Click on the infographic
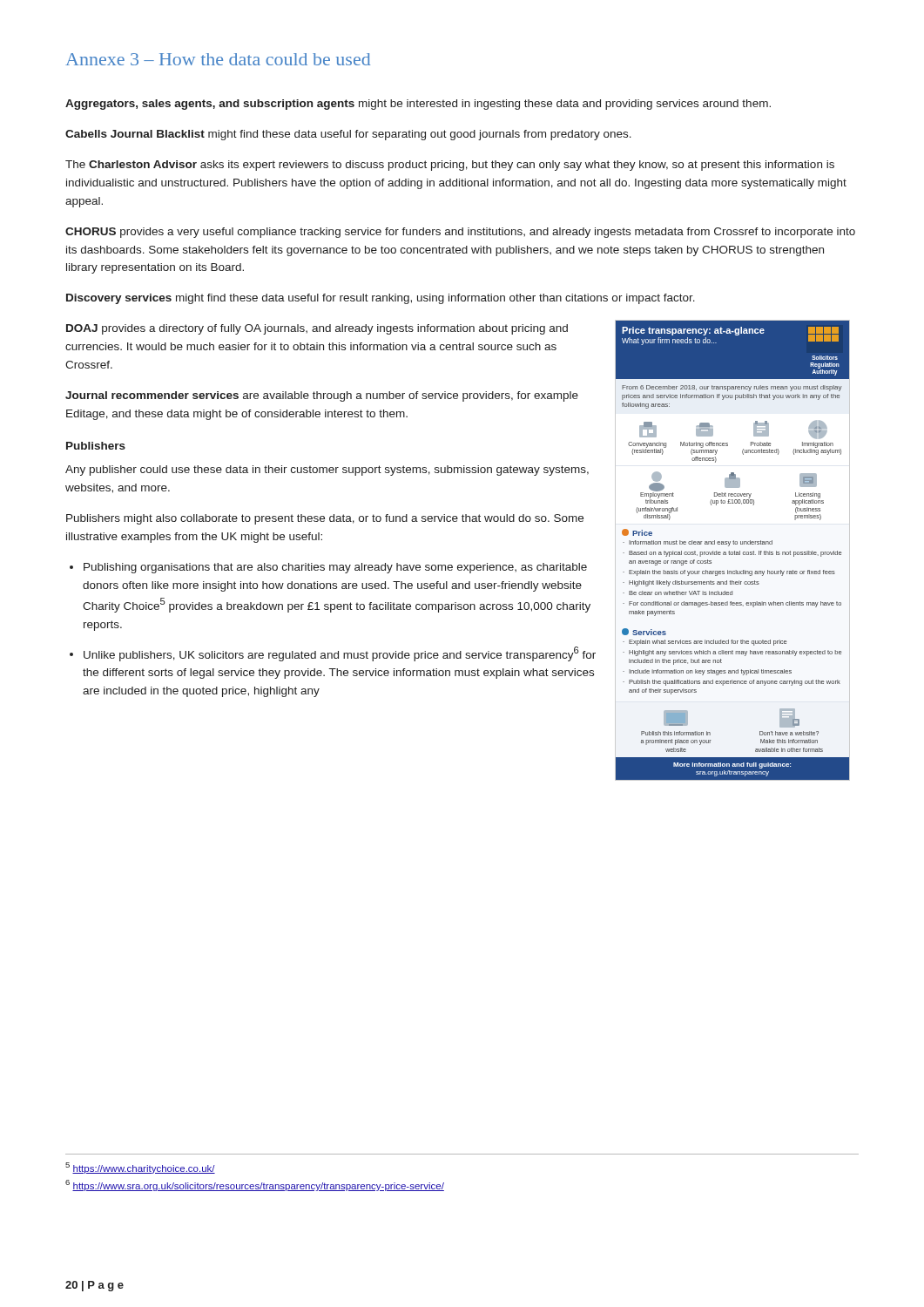 point(737,550)
